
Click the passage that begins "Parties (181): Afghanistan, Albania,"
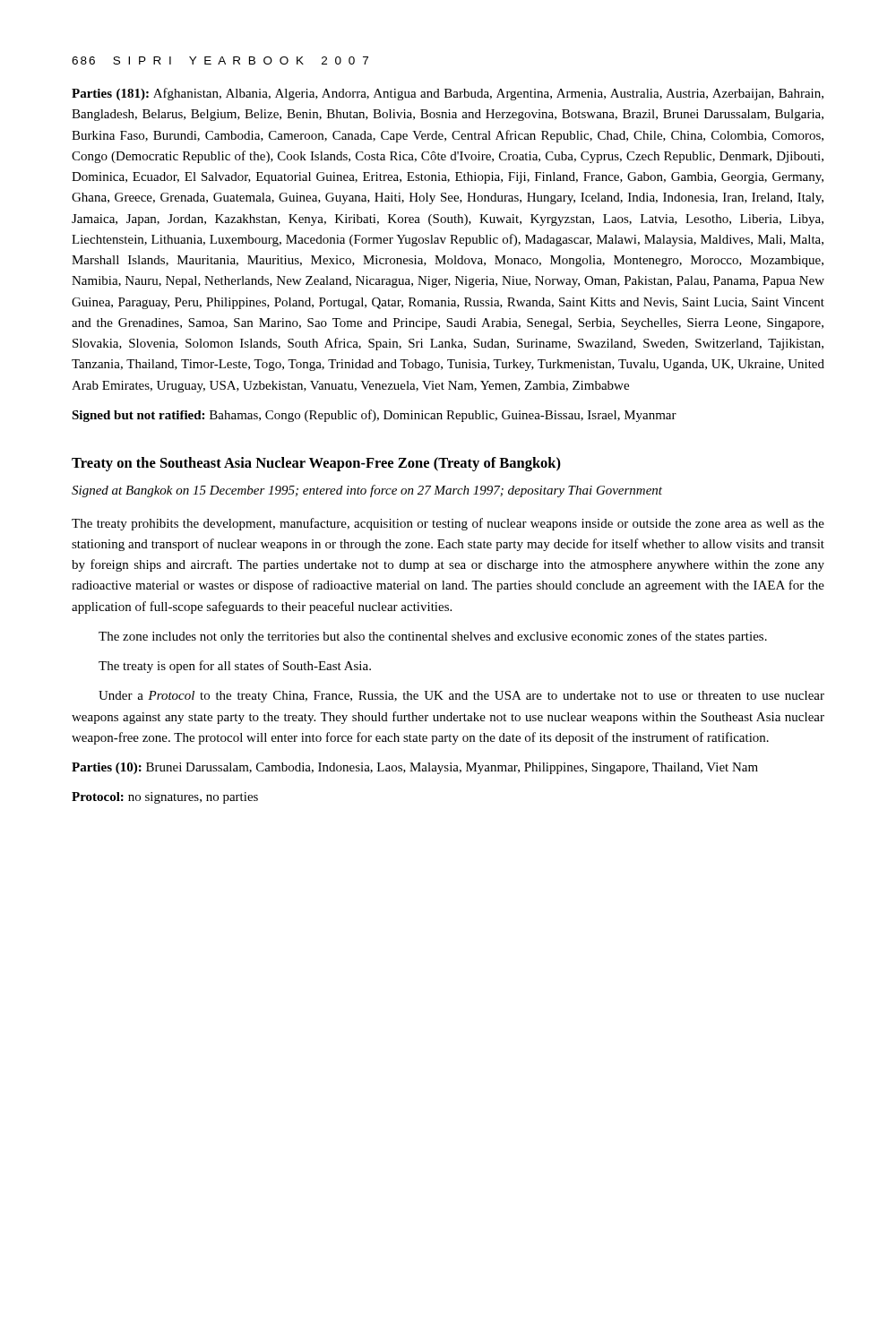coord(448,239)
